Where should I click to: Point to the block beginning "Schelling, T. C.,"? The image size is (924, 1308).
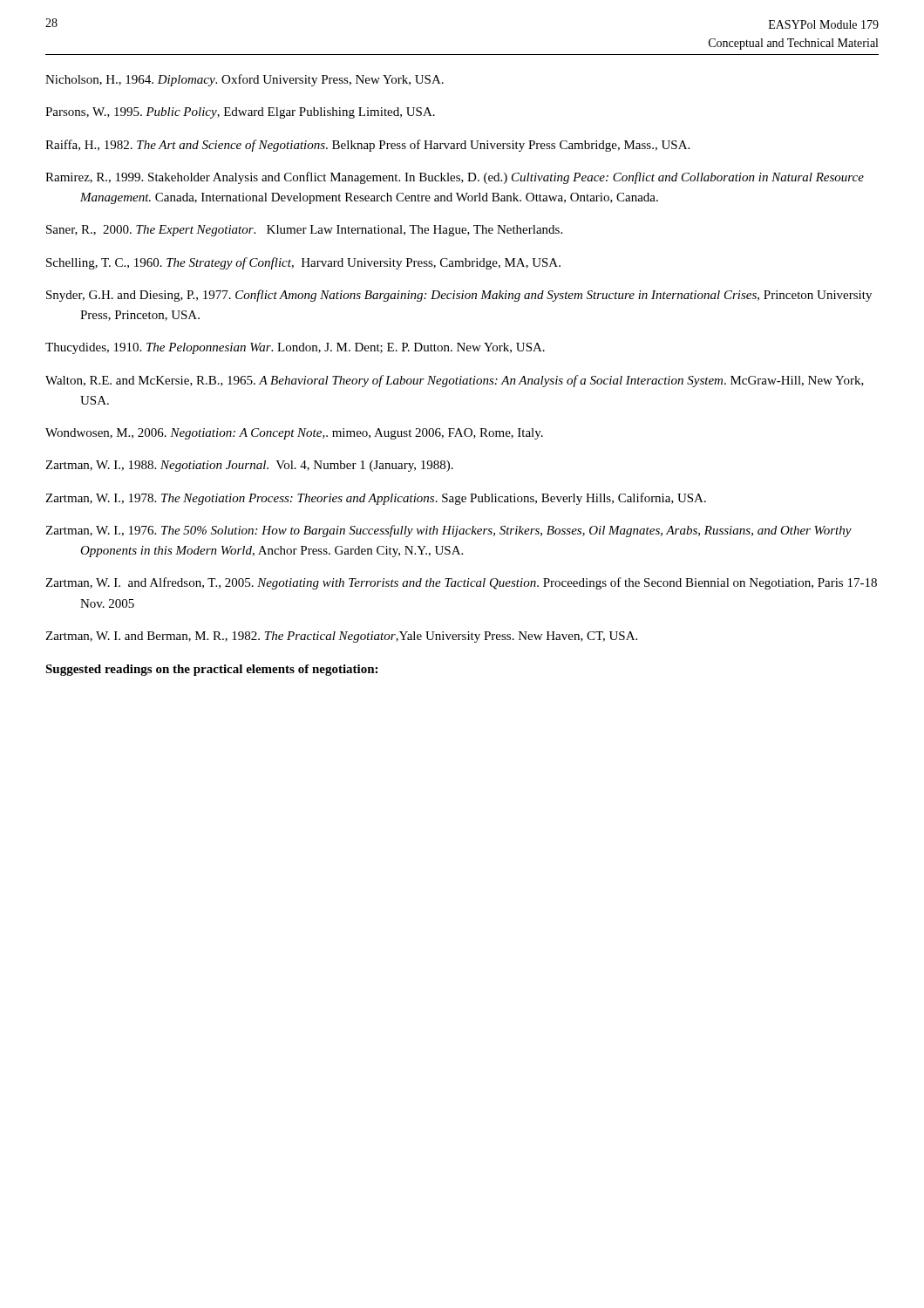(x=303, y=262)
